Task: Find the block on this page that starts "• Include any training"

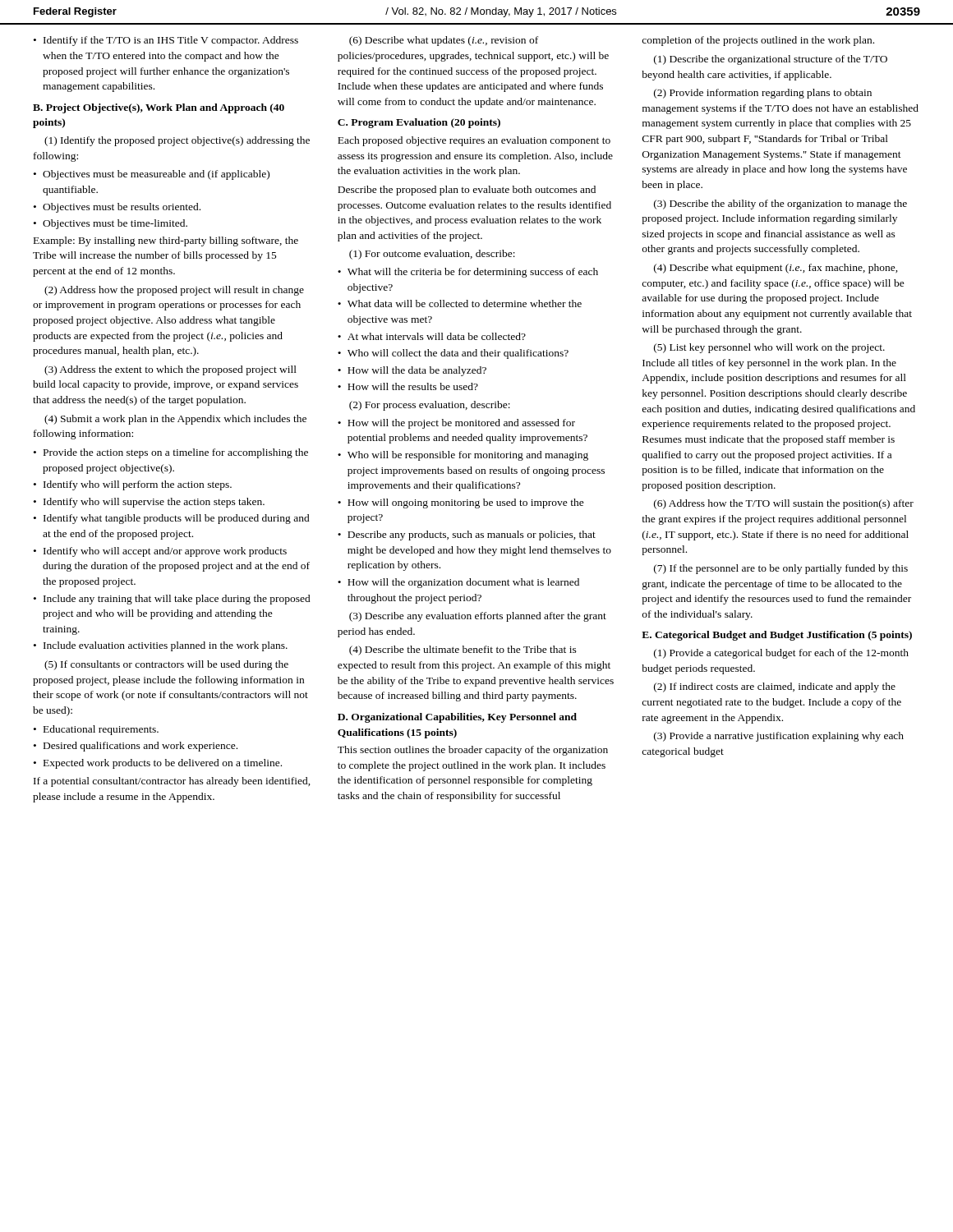Action: pos(172,614)
